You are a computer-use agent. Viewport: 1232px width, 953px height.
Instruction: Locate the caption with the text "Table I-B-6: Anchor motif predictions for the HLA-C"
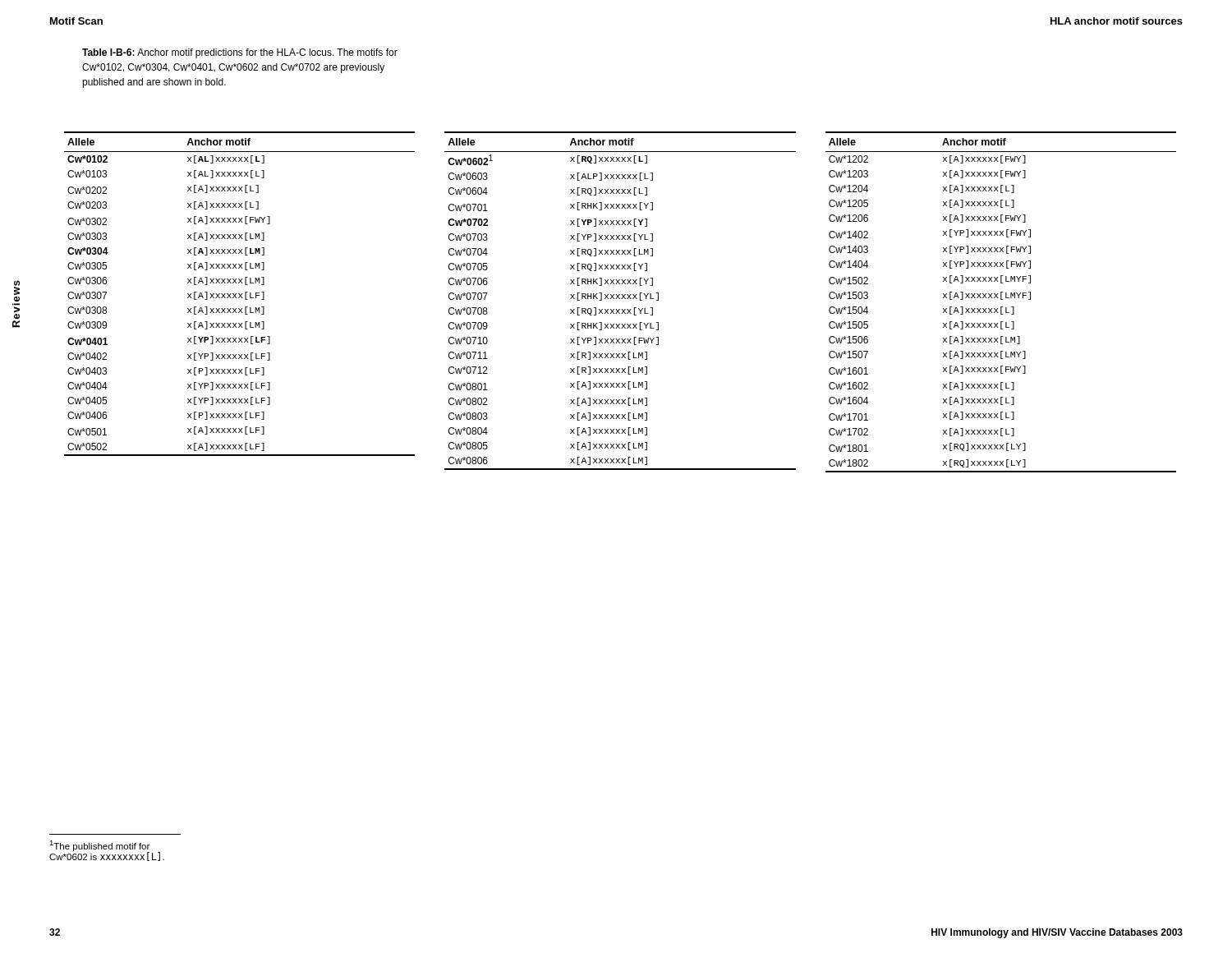coord(240,67)
